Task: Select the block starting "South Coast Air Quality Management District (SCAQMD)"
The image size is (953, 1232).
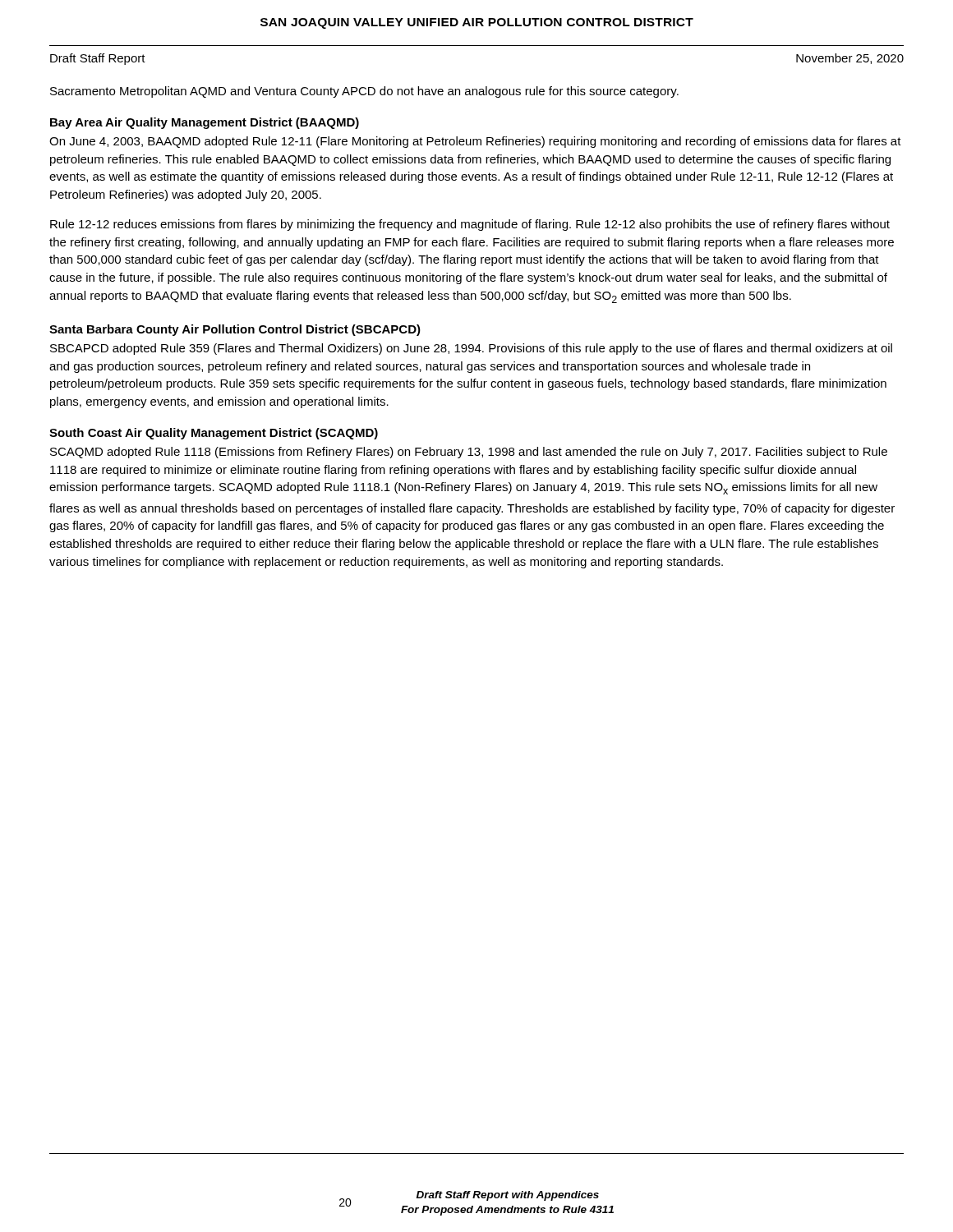Action: tap(214, 432)
